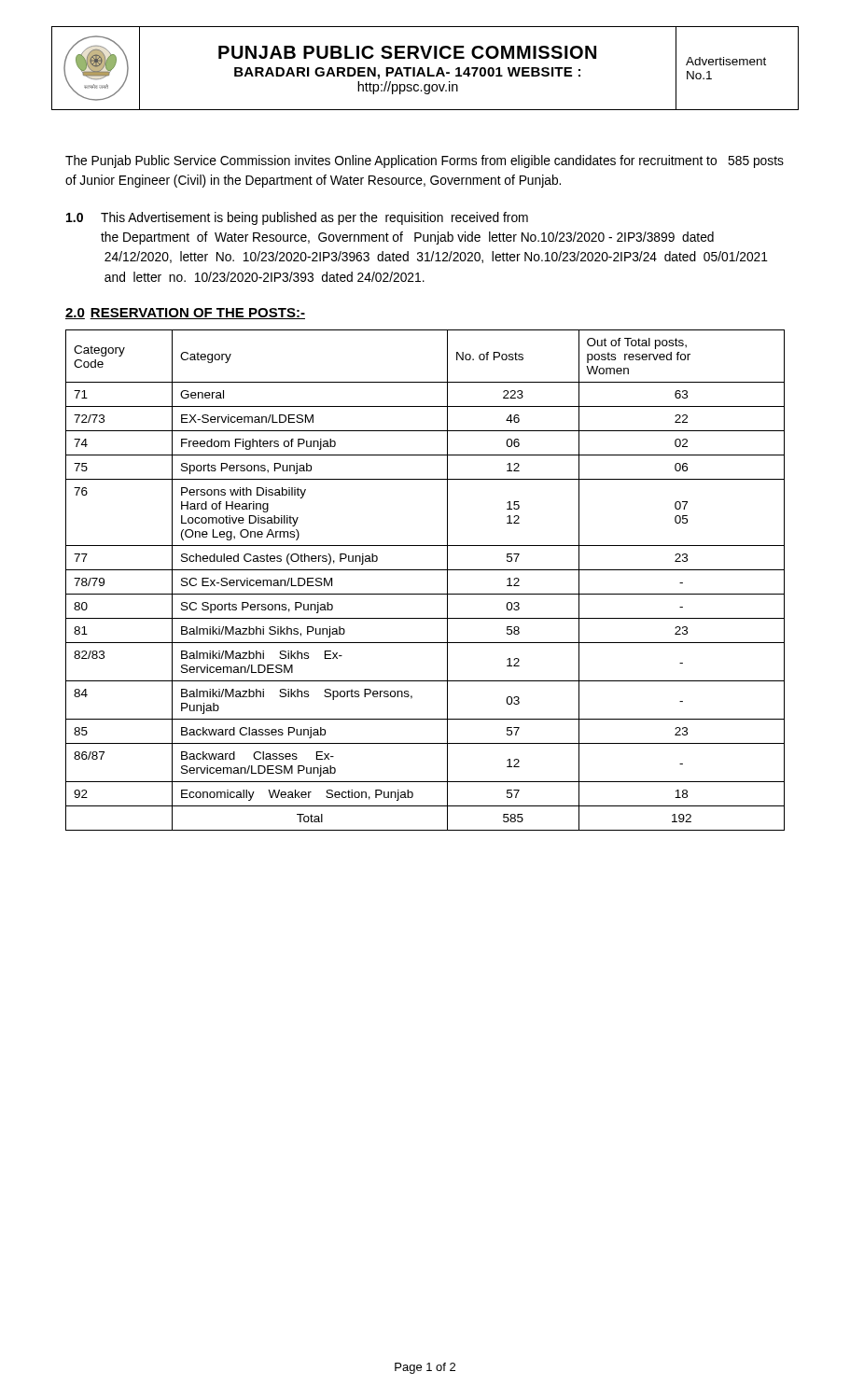Click on the table containing "Freedom Fighters of Punjab"
Image resolution: width=850 pixels, height=1400 pixels.
[x=425, y=580]
